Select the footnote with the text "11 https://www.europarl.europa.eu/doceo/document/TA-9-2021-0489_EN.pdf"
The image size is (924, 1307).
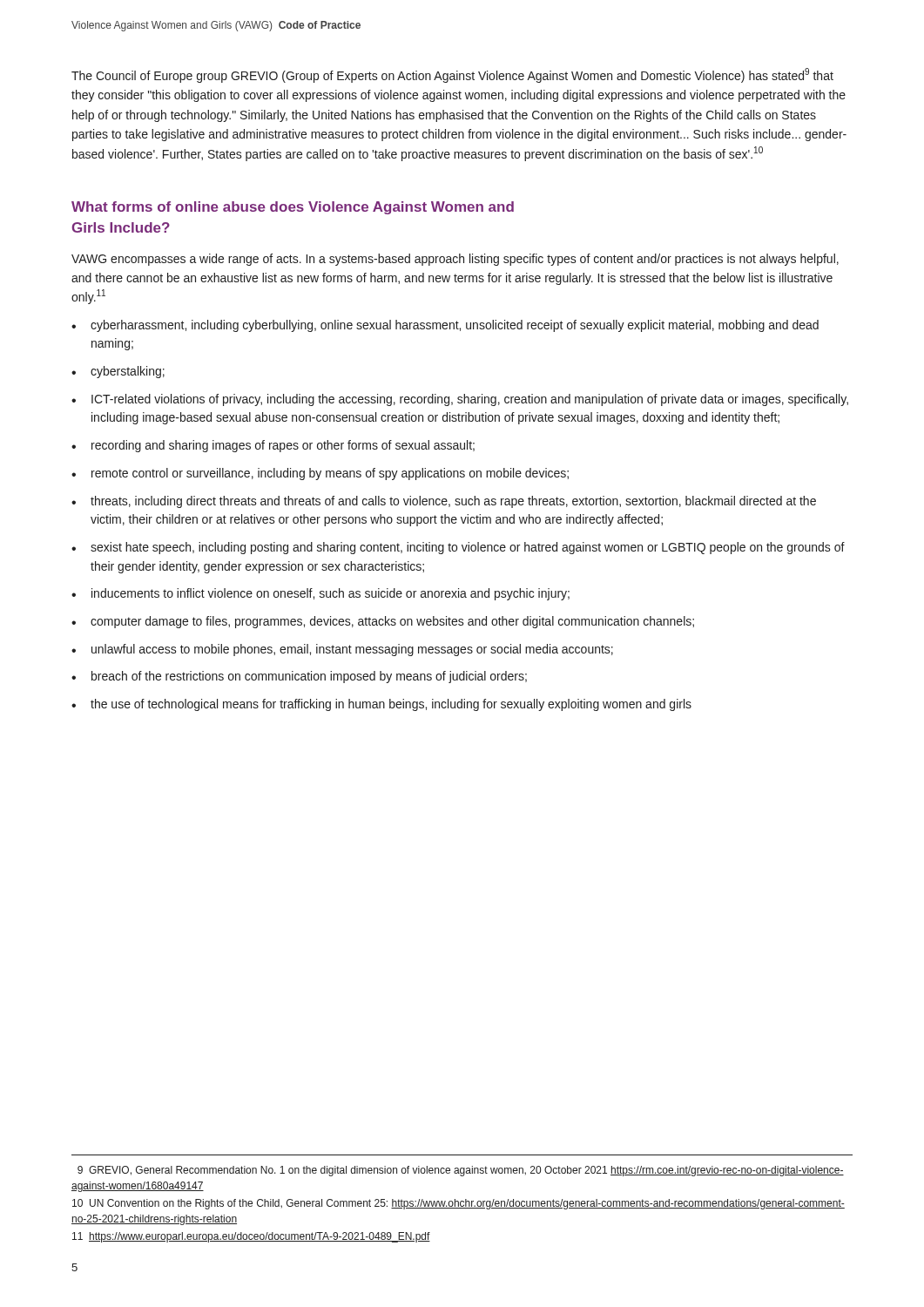[251, 1236]
